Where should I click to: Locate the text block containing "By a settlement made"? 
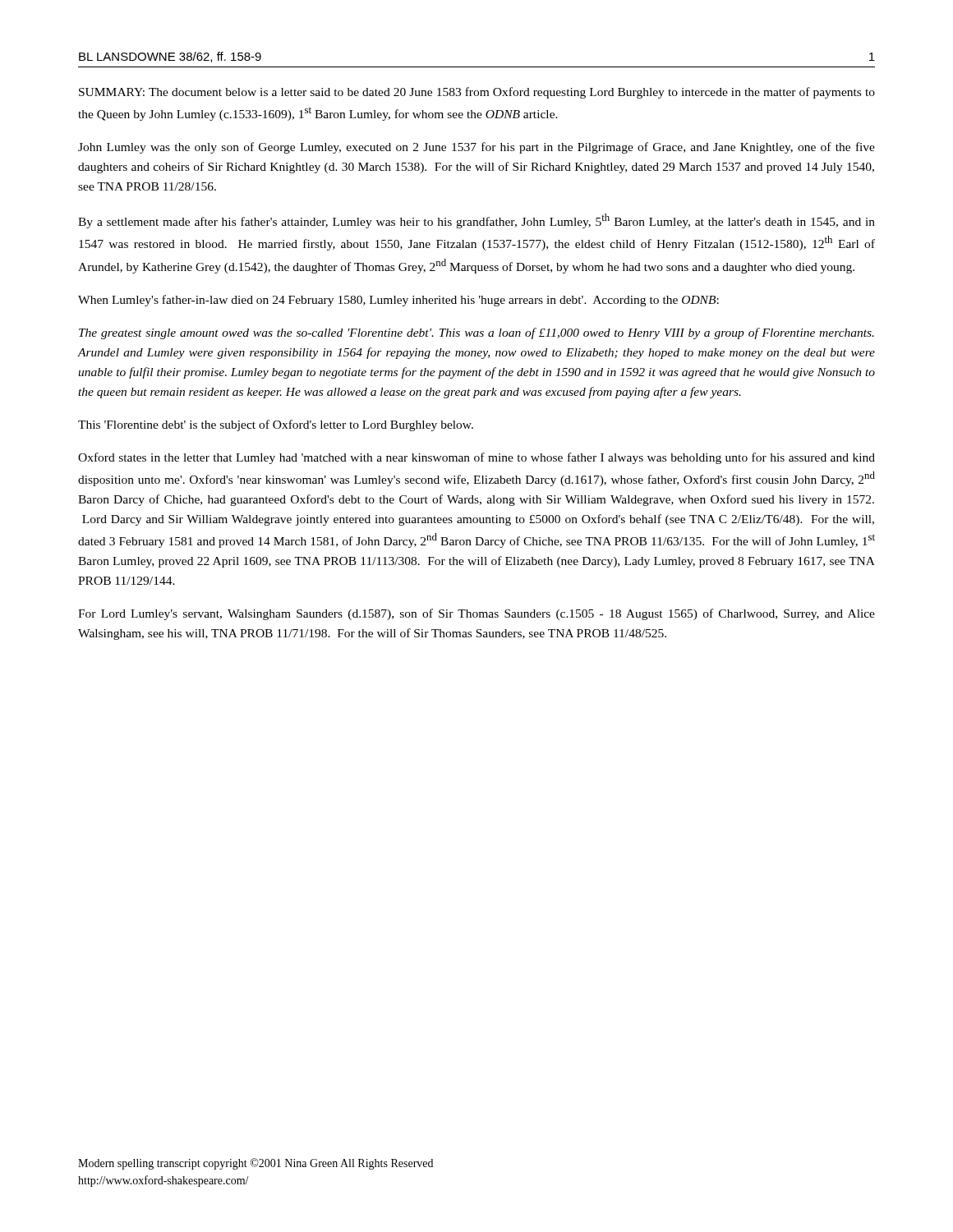tap(476, 243)
